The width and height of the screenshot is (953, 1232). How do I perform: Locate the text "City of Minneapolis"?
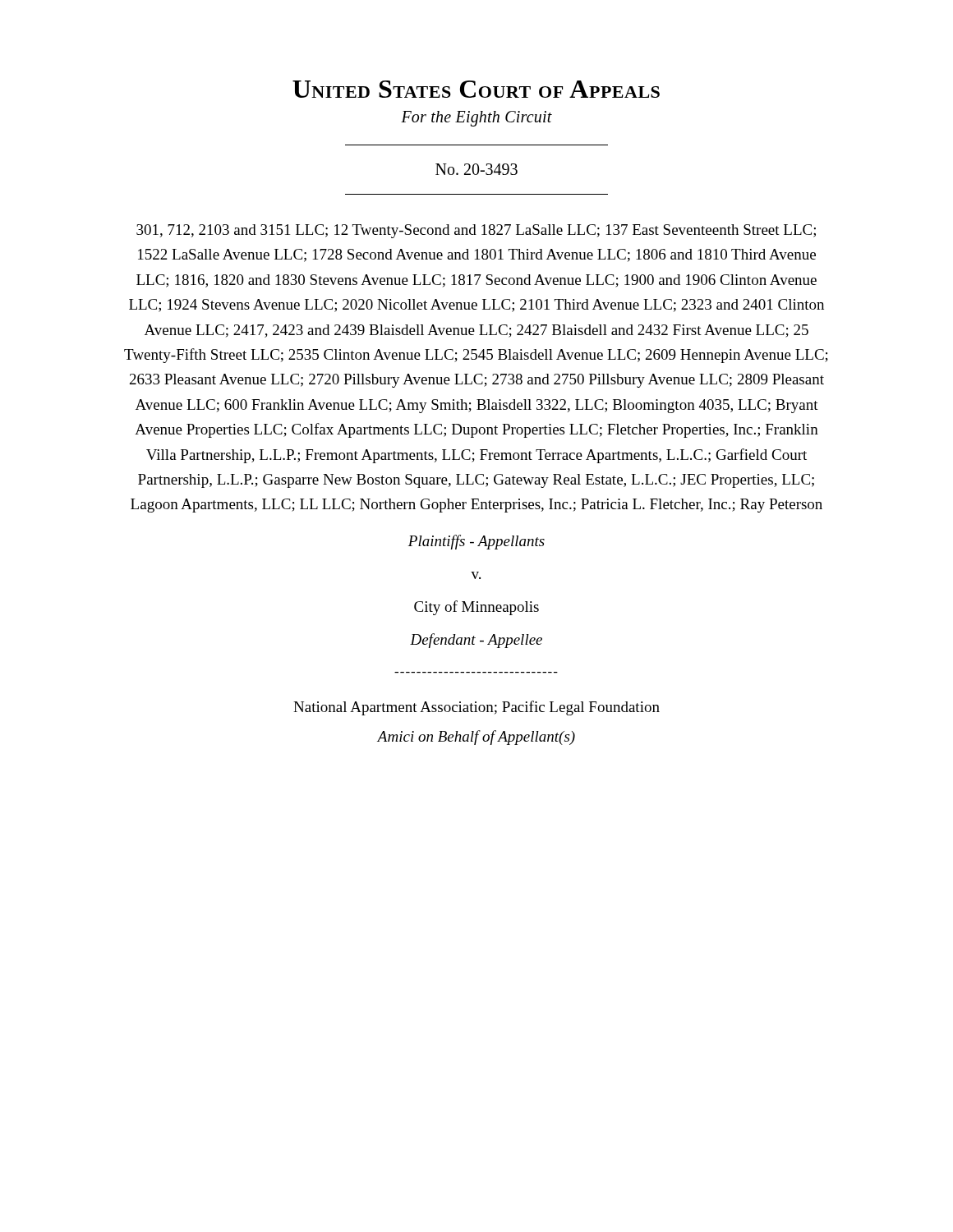click(x=476, y=606)
